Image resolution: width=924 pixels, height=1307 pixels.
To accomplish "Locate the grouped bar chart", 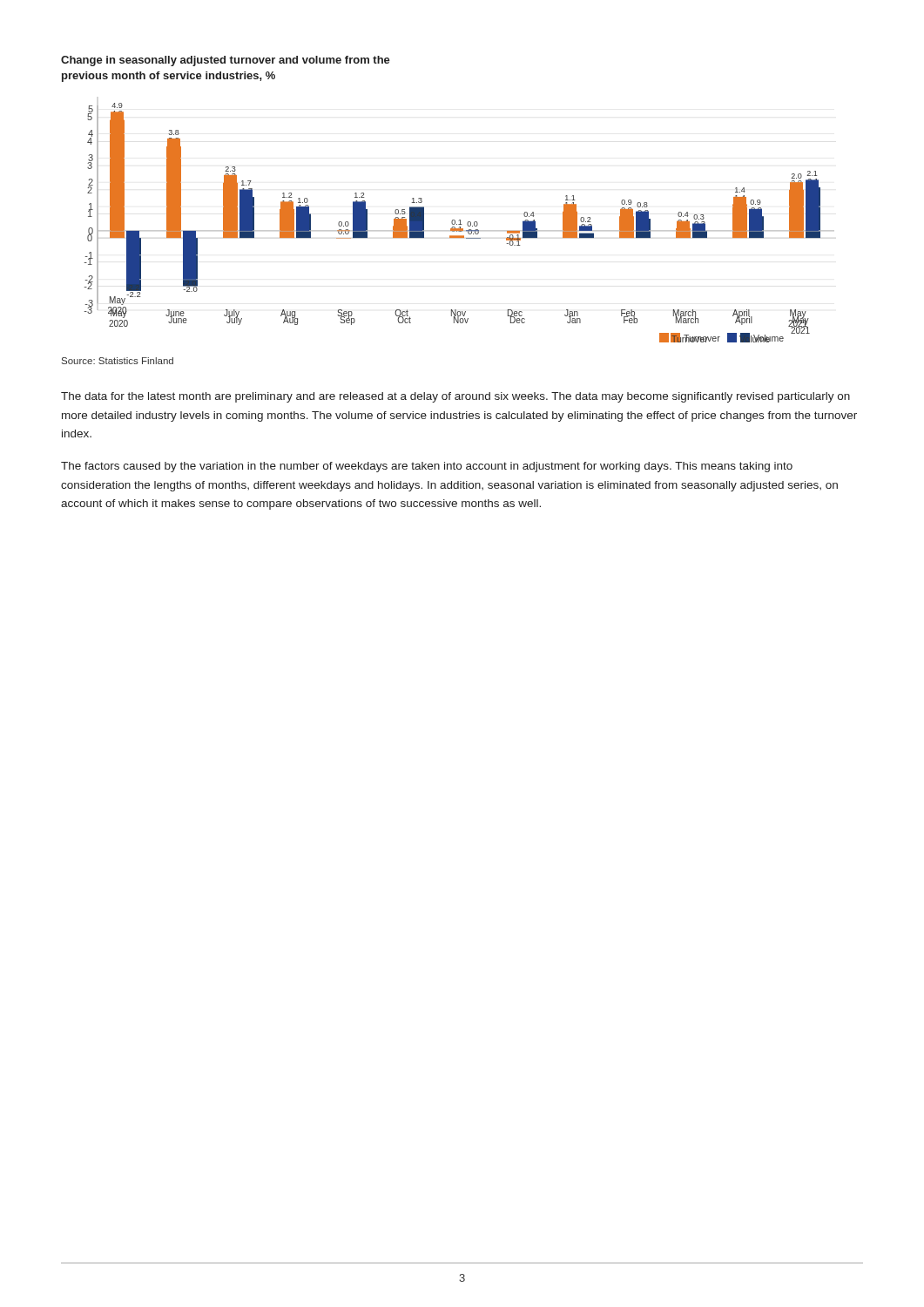I will pos(453,228).
